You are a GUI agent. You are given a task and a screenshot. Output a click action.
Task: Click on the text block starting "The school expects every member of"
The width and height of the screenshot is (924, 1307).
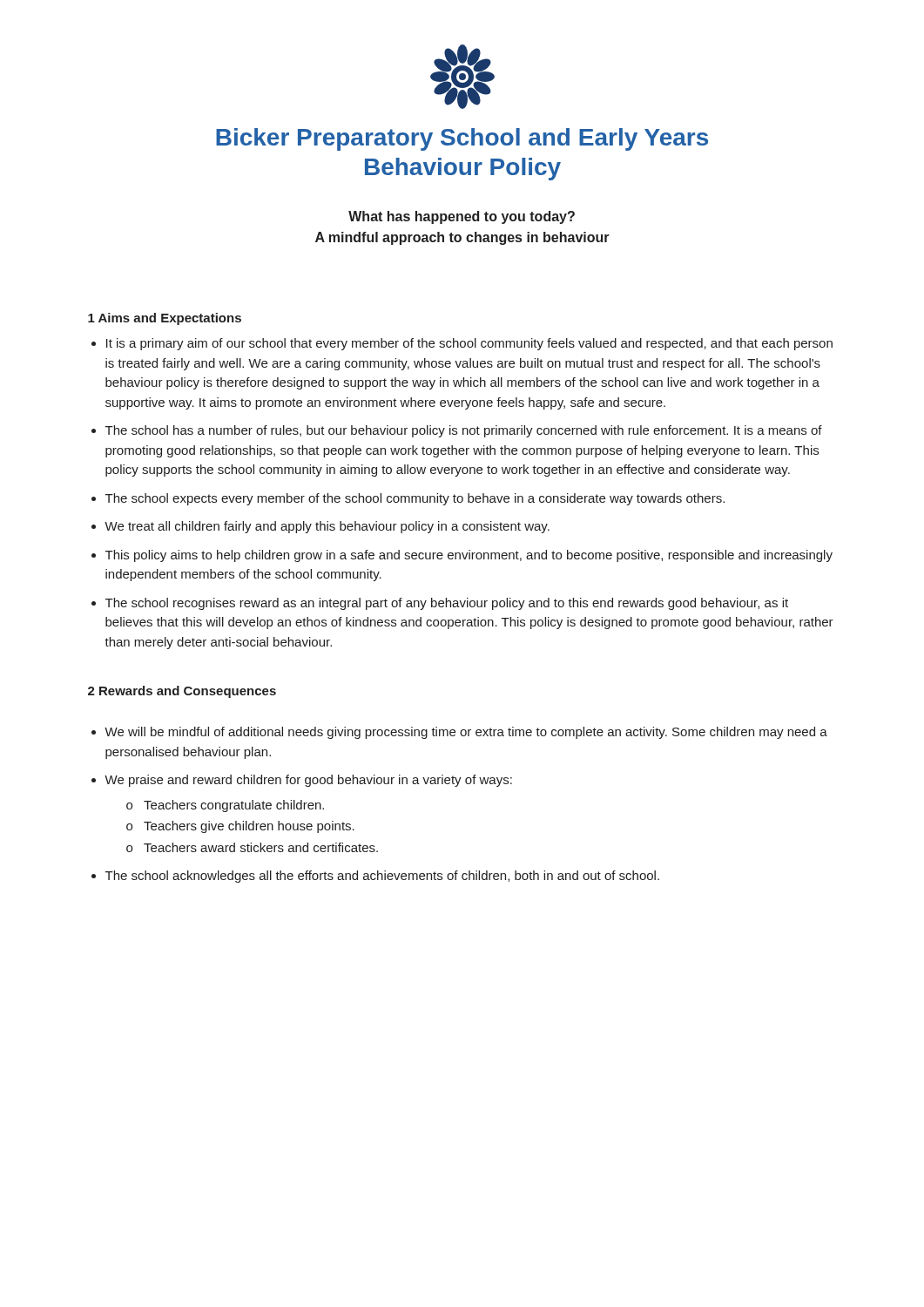coord(471,498)
